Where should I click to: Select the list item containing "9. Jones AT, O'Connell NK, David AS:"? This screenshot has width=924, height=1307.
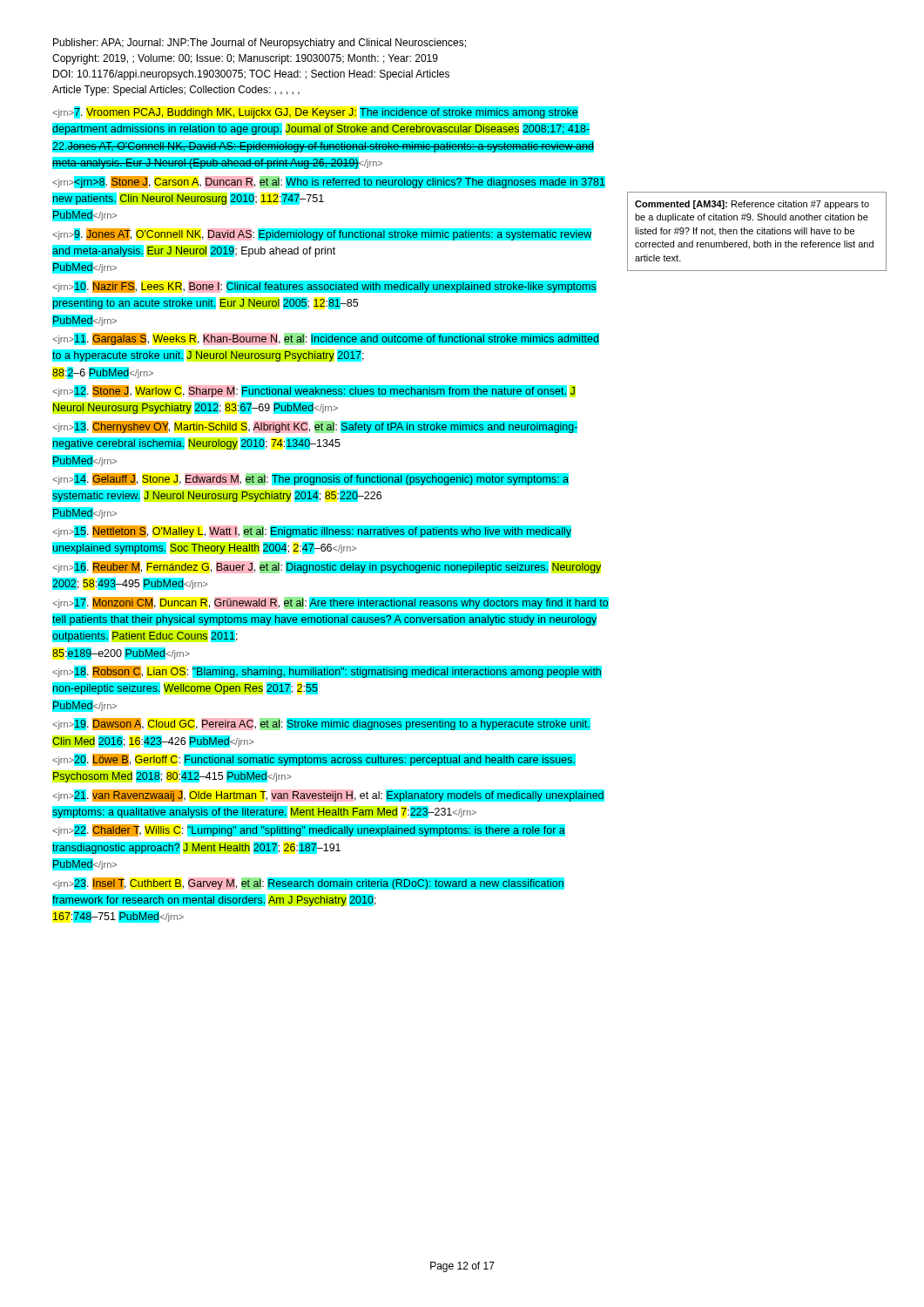(322, 251)
